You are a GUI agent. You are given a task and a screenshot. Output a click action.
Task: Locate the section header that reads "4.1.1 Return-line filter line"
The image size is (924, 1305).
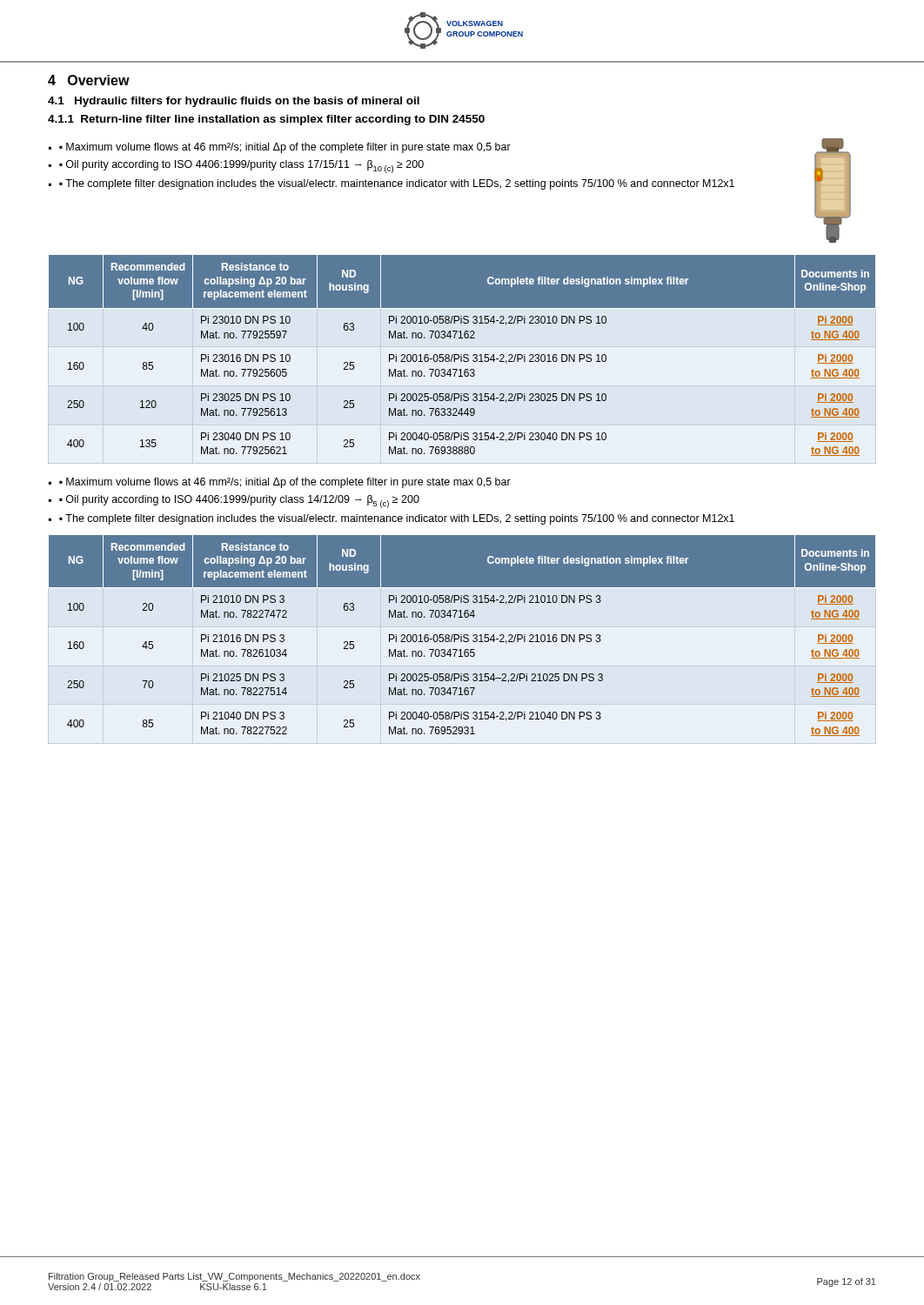(266, 119)
